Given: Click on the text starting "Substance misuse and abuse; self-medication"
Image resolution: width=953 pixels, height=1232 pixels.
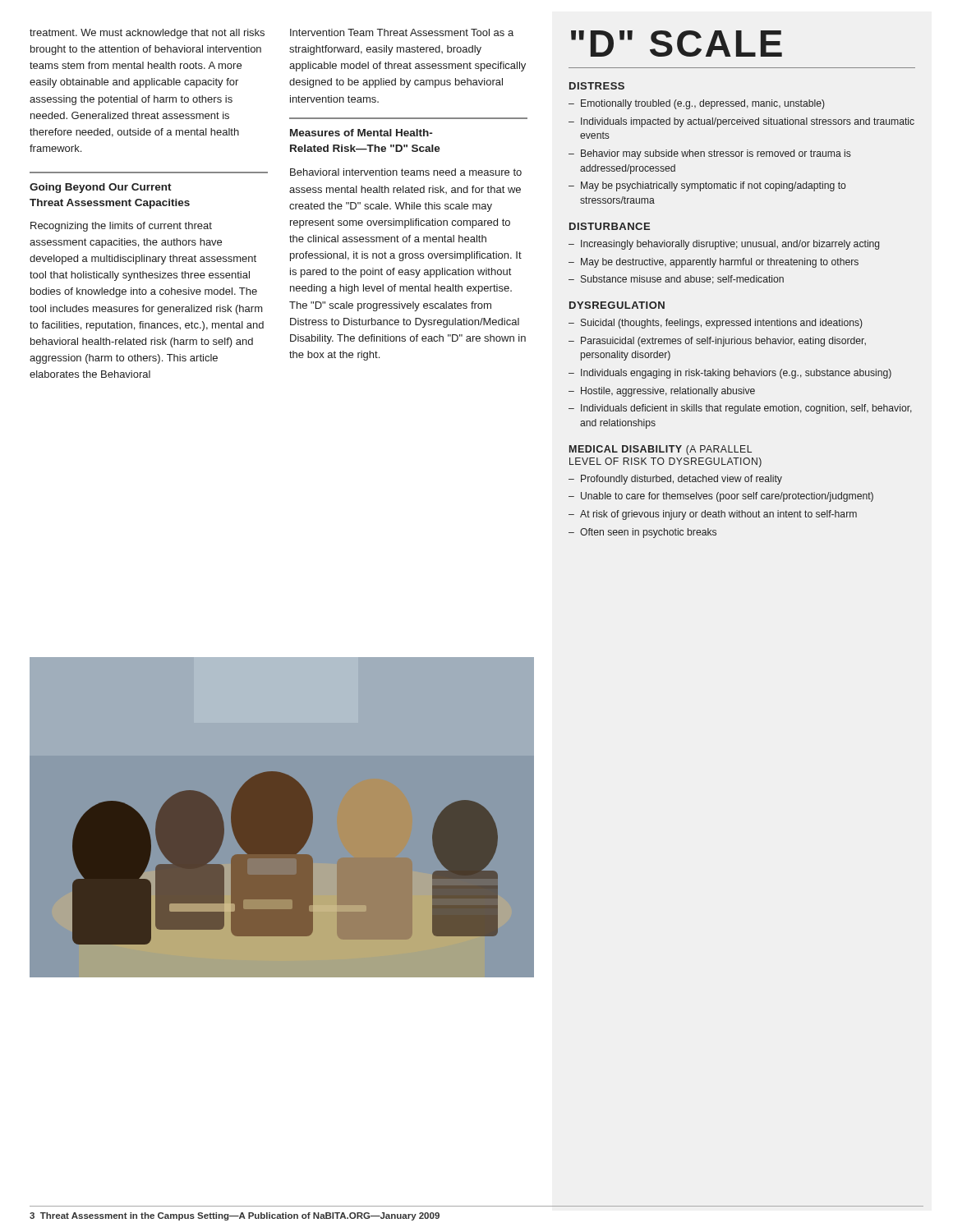Looking at the screenshot, I should (x=682, y=279).
